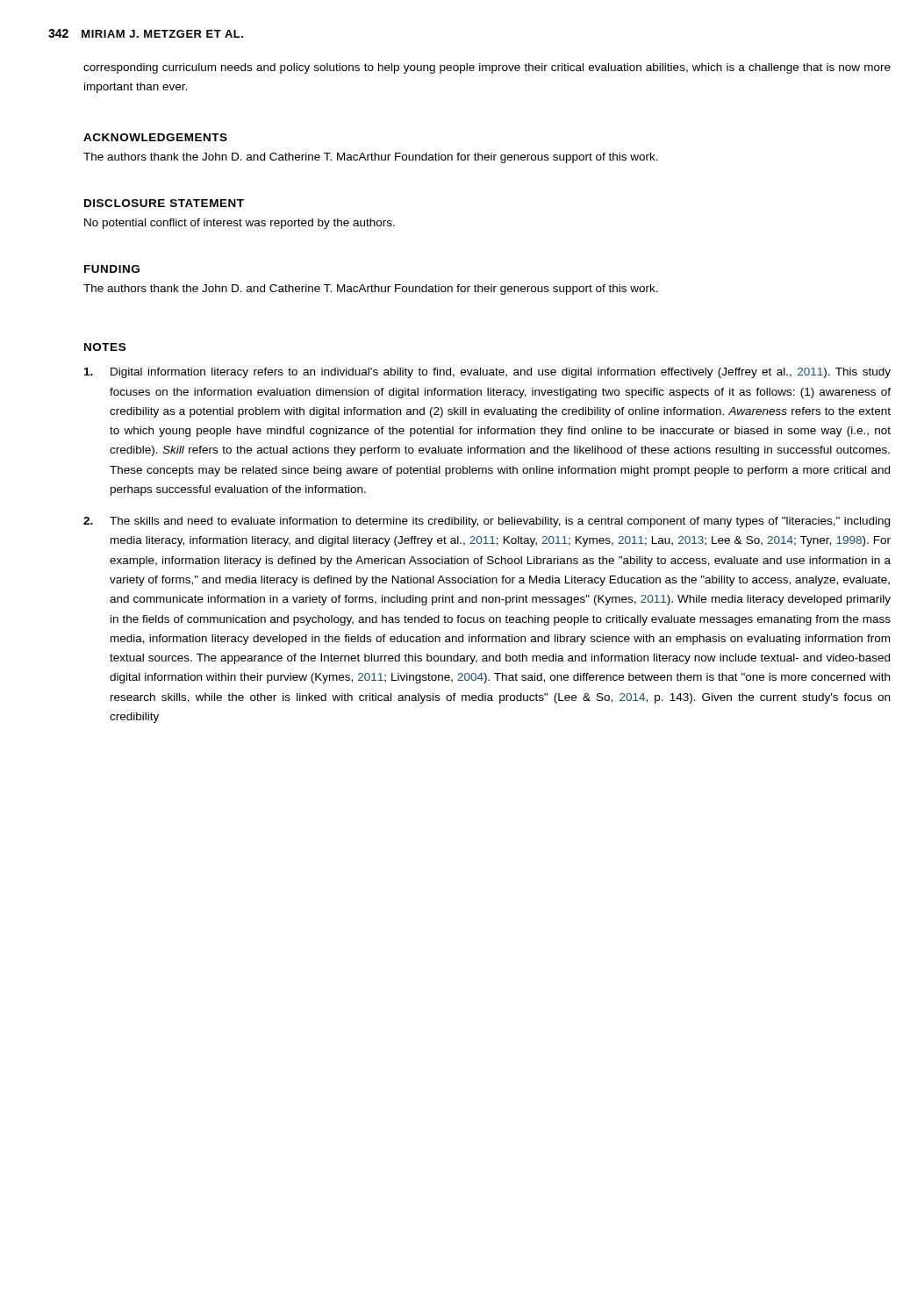Navigate to the region starting "corresponding curriculum needs and policy solutions to"
The height and width of the screenshot is (1316, 924).
487,77
